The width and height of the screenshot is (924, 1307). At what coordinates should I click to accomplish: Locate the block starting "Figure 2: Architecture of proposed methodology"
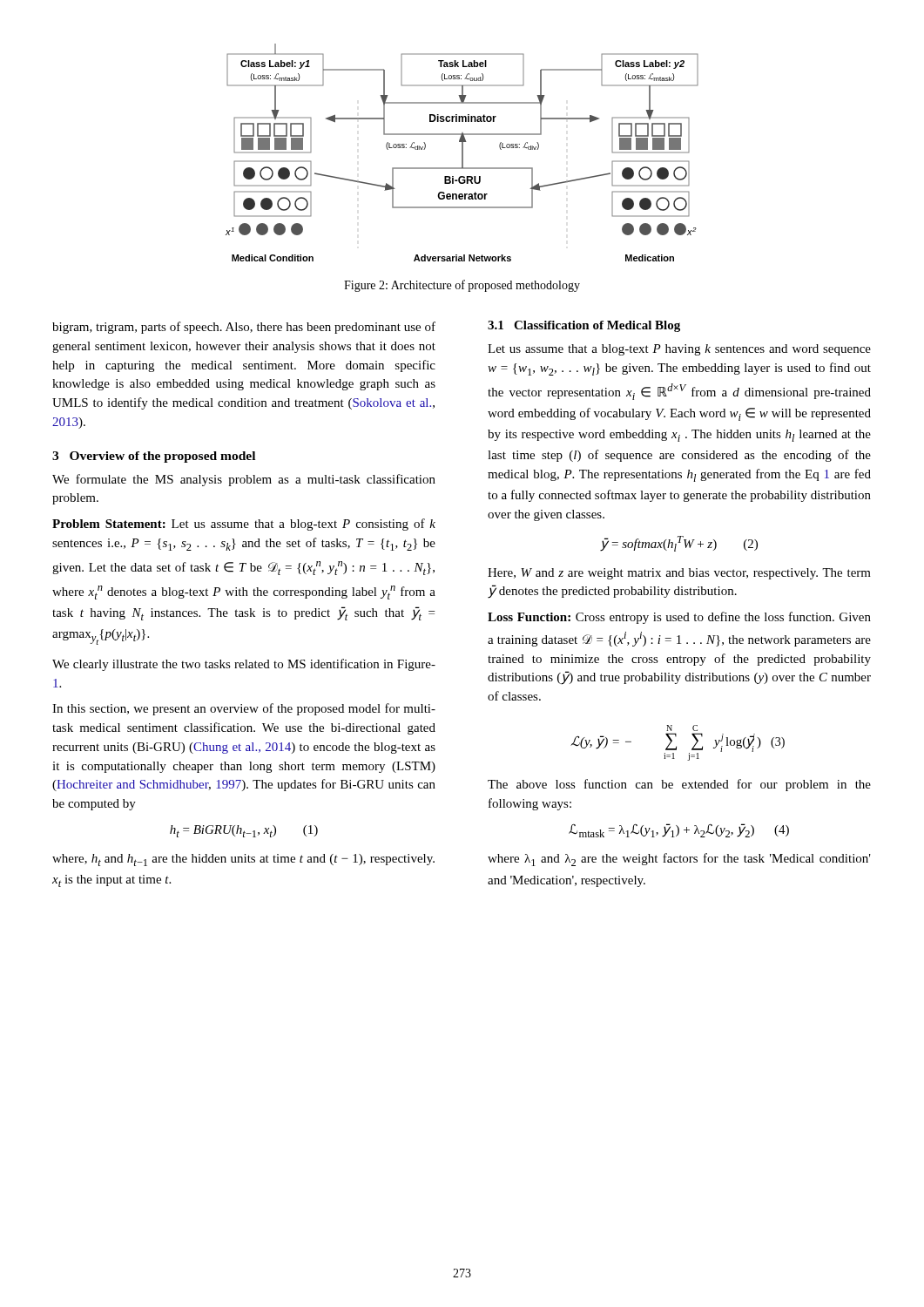point(462,285)
